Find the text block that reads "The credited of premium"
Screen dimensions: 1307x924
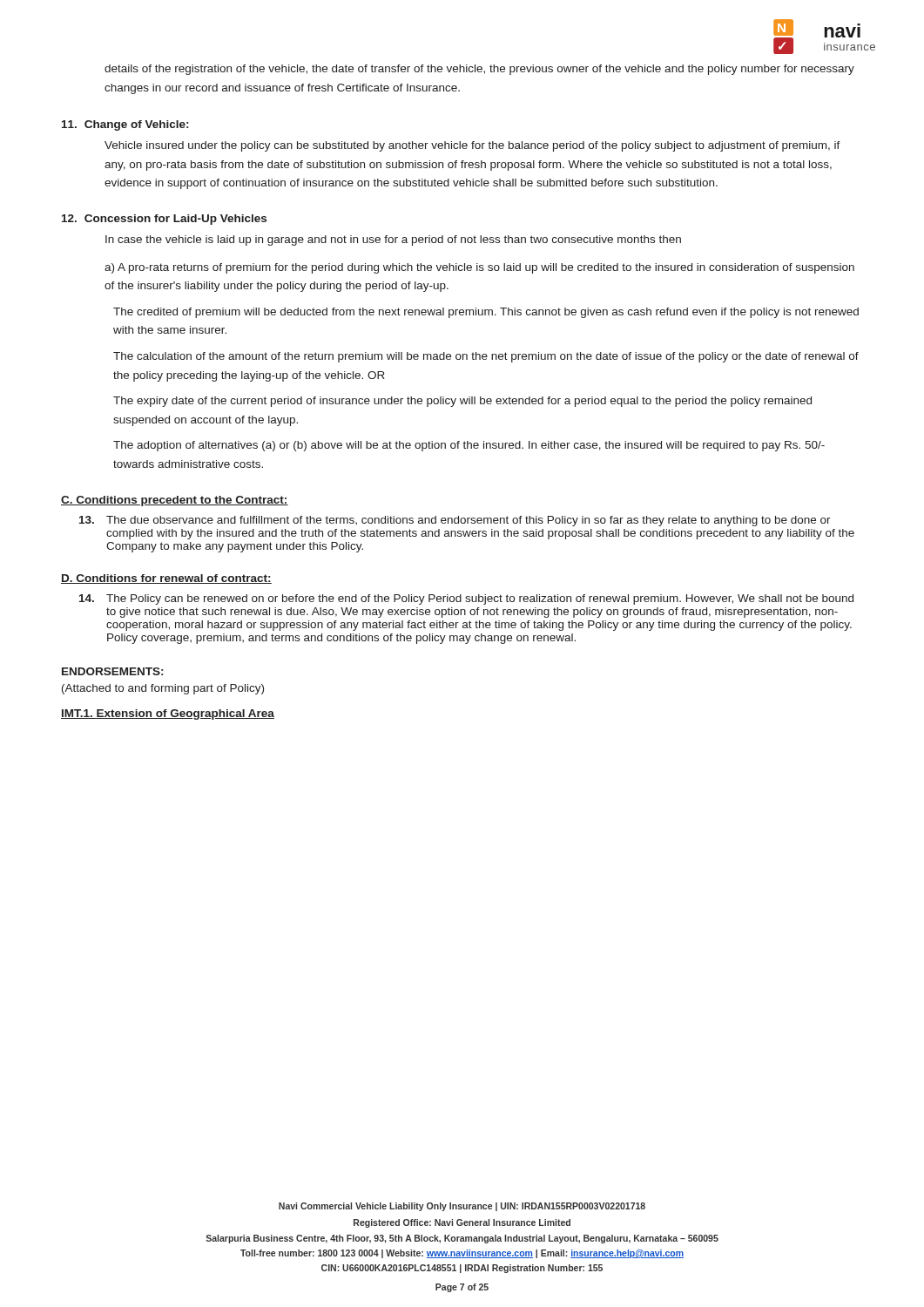(486, 321)
